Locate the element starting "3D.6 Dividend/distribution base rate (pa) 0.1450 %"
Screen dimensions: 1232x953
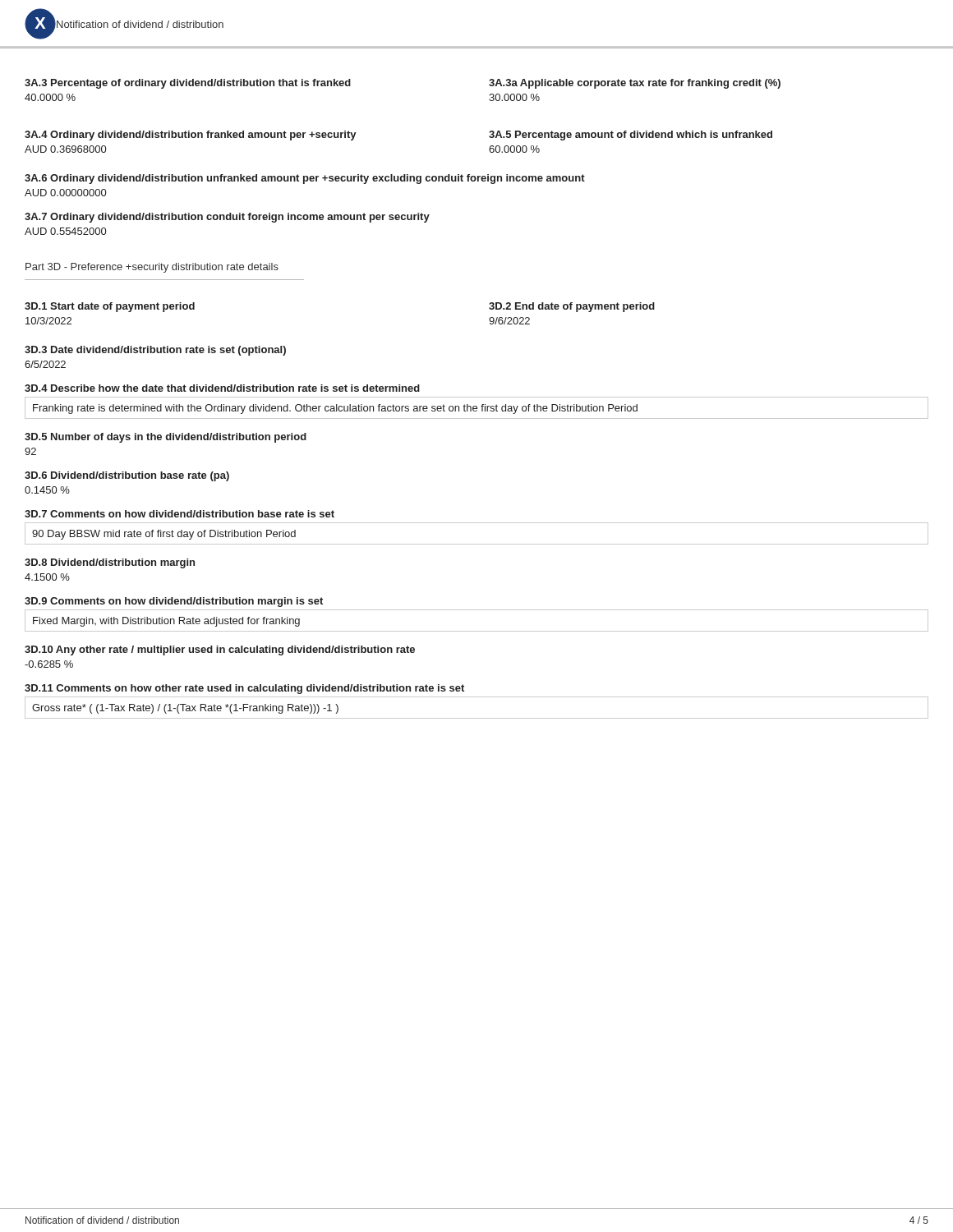127,476
